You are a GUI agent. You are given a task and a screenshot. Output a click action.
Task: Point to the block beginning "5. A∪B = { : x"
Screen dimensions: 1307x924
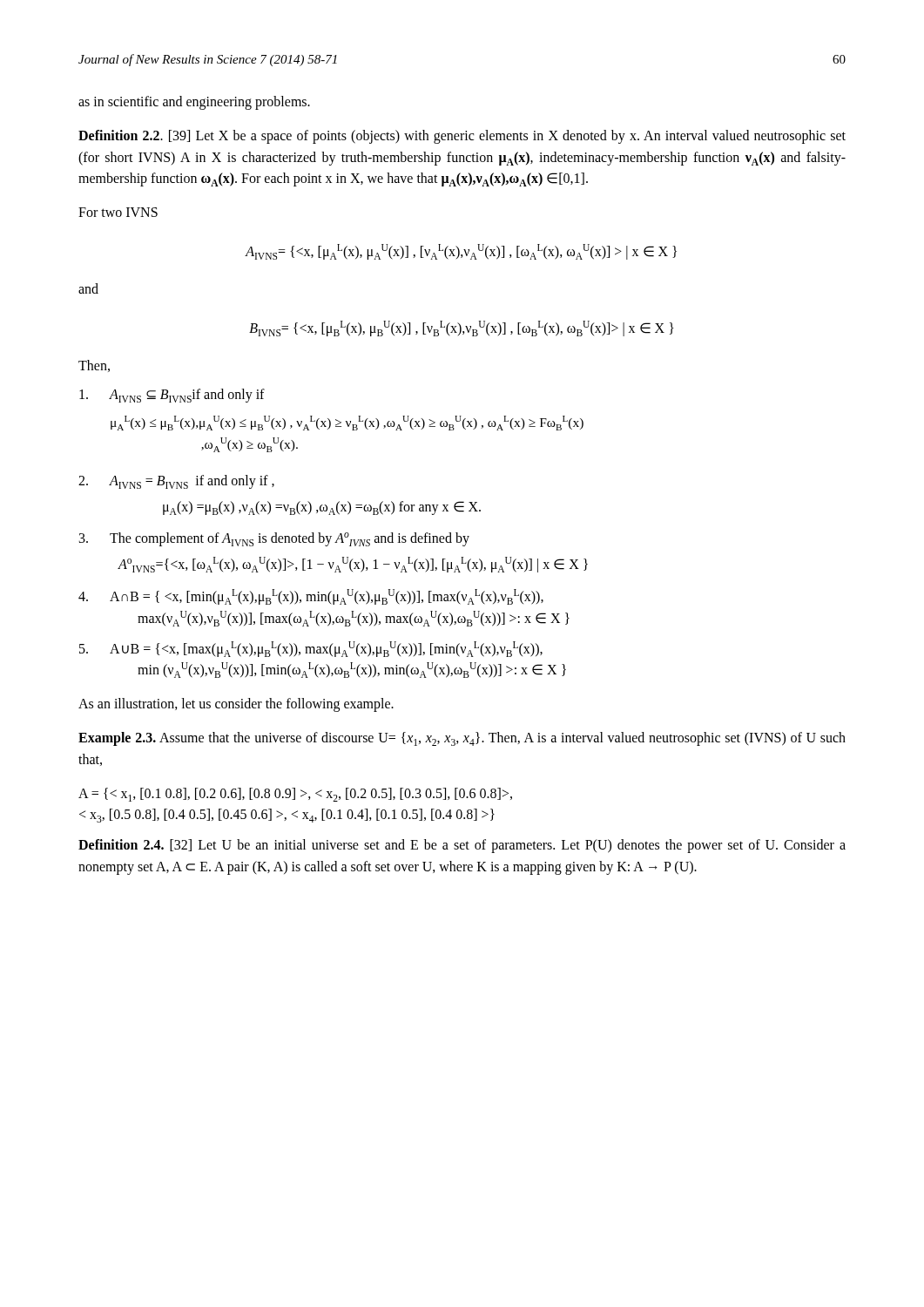[323, 660]
